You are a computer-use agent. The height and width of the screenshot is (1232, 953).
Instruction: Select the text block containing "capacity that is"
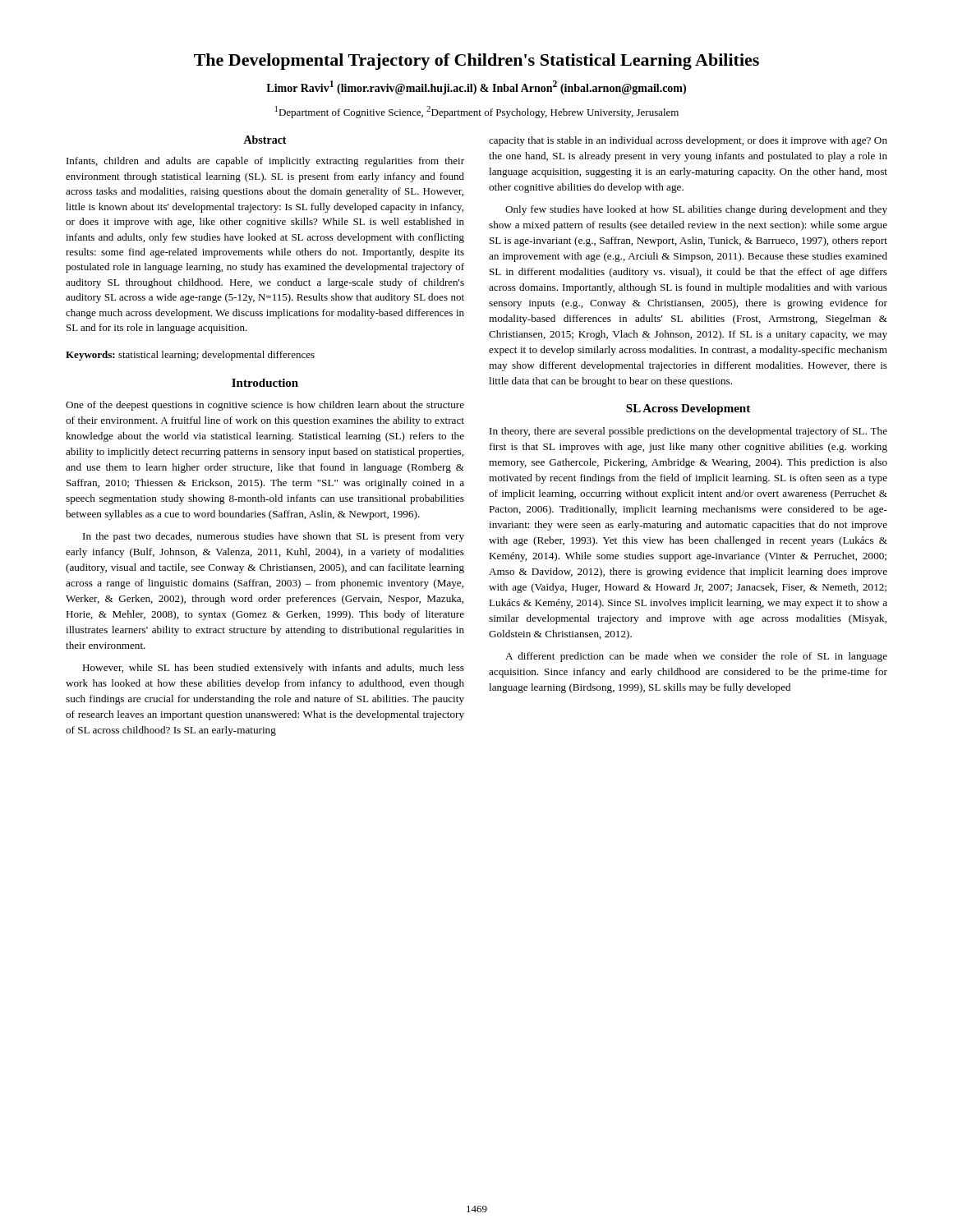688,260
